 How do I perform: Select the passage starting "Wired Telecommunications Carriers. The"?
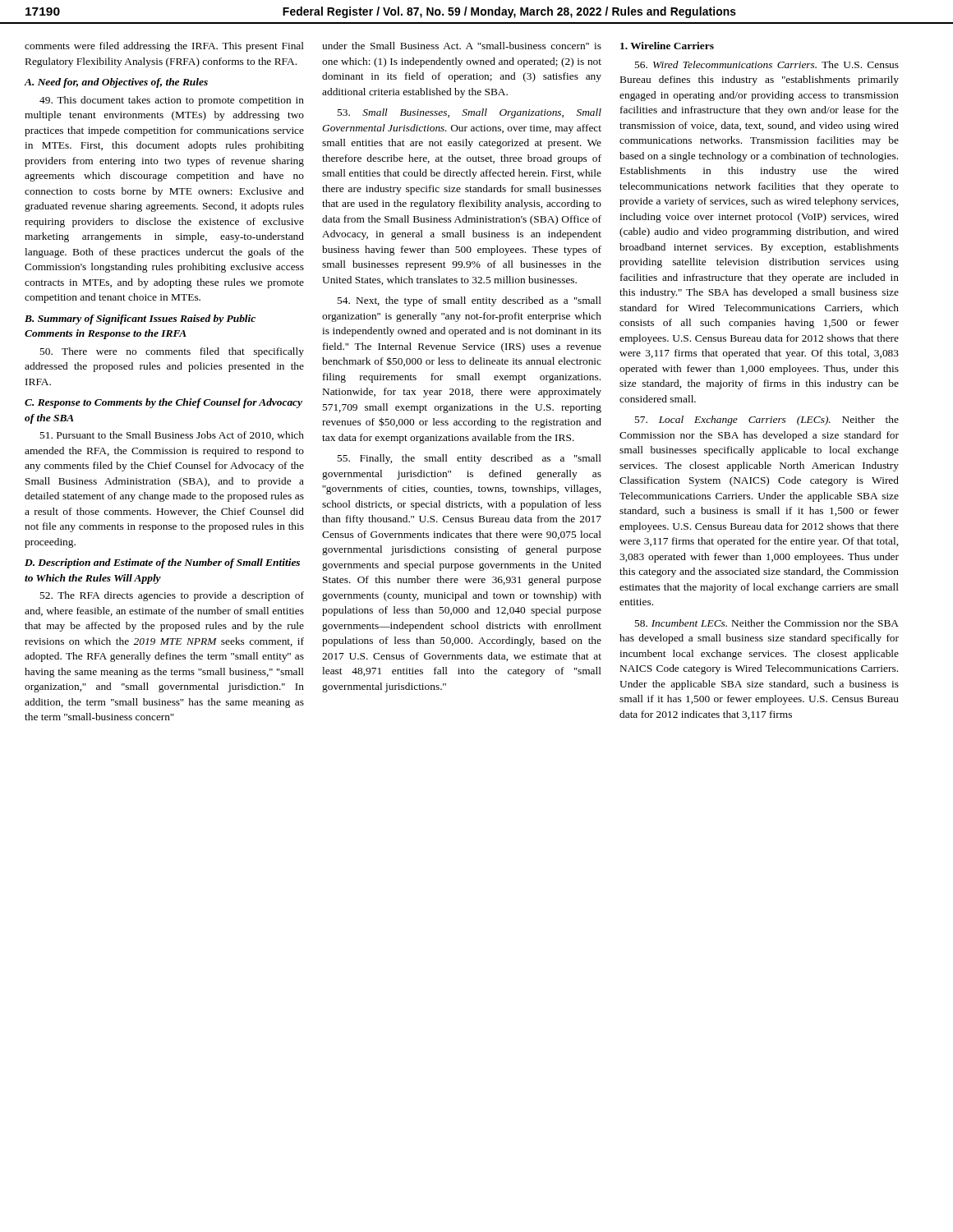coord(759,232)
